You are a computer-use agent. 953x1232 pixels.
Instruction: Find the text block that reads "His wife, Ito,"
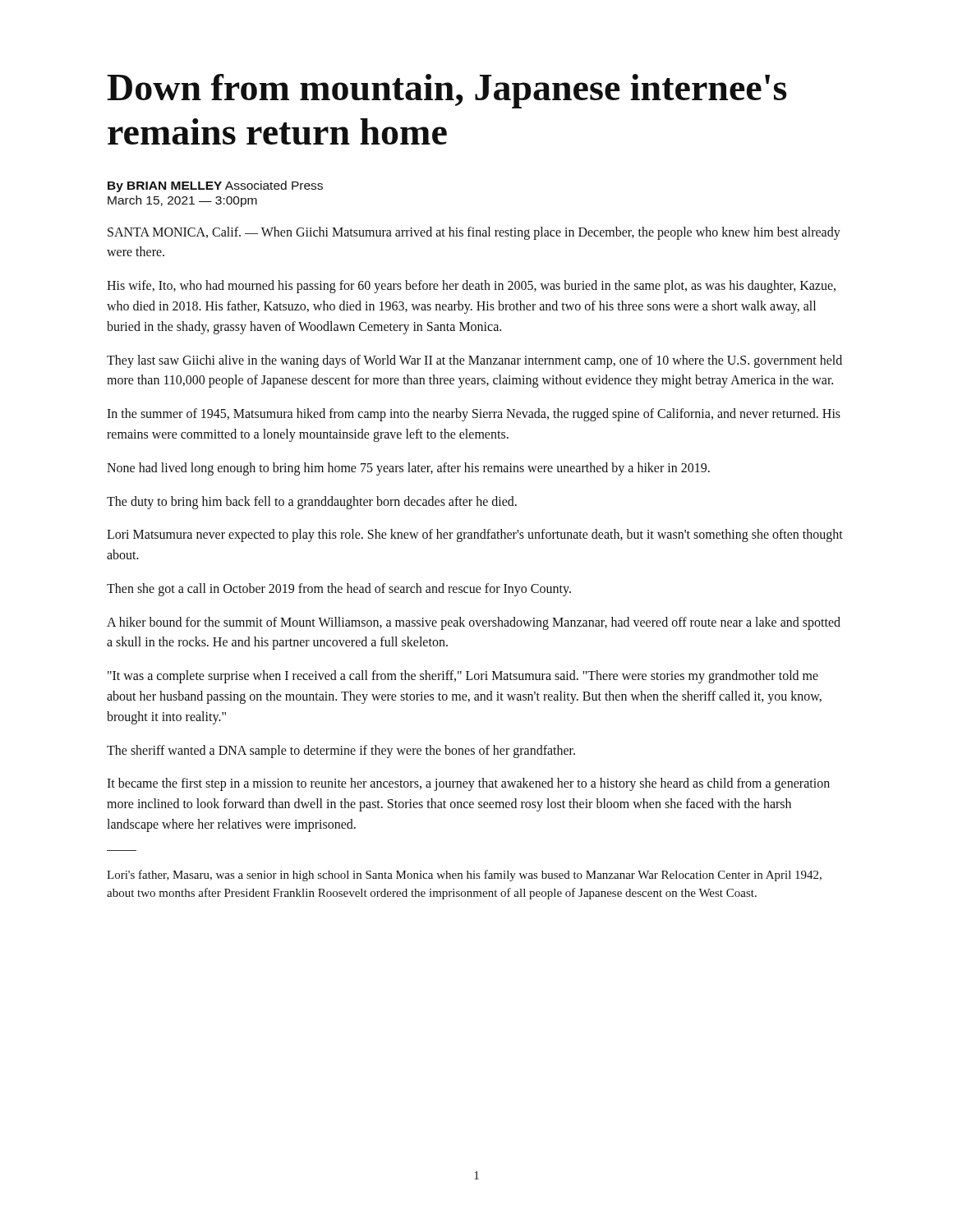(x=476, y=307)
